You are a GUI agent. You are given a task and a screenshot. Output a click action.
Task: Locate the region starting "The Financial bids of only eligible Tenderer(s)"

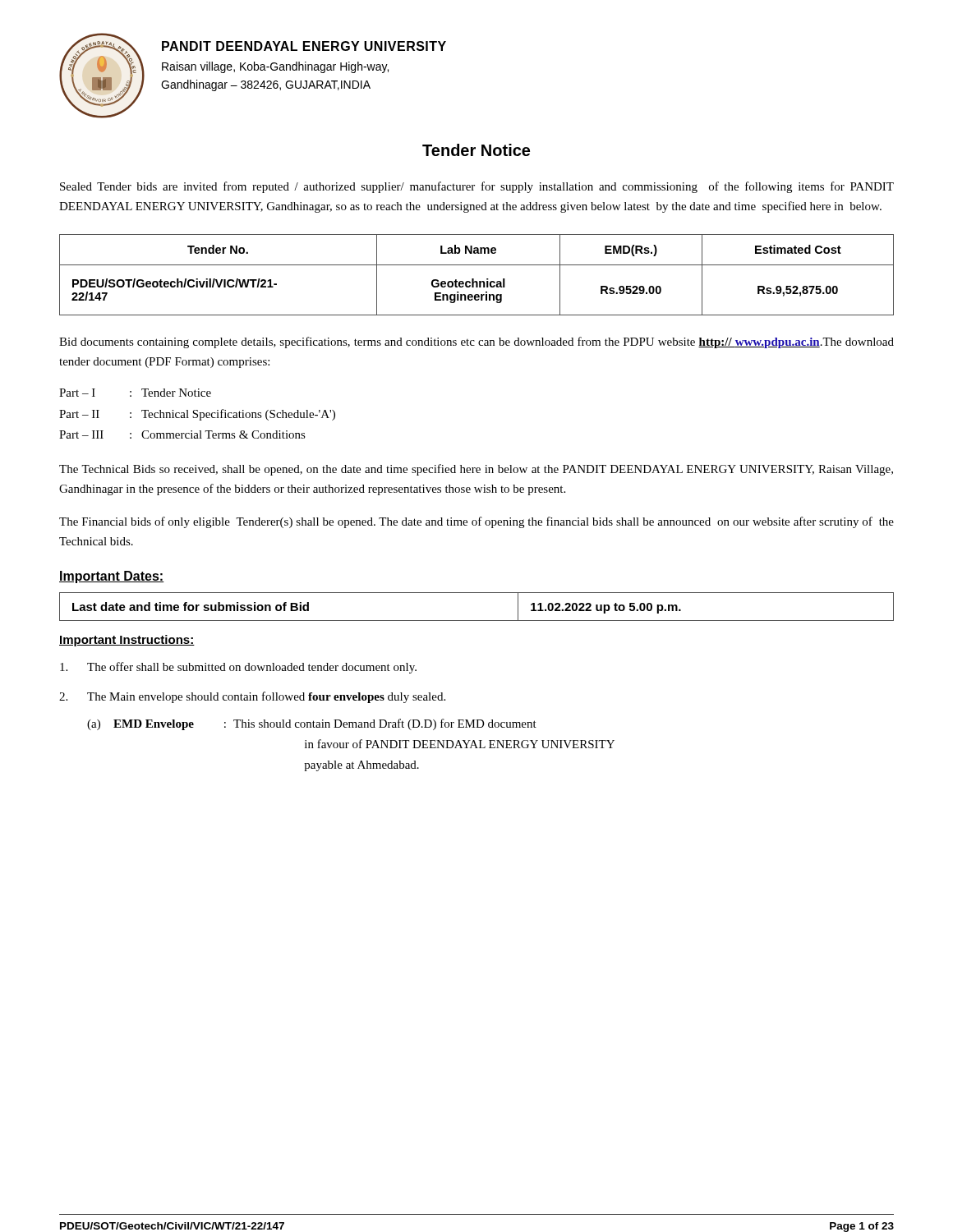476,531
